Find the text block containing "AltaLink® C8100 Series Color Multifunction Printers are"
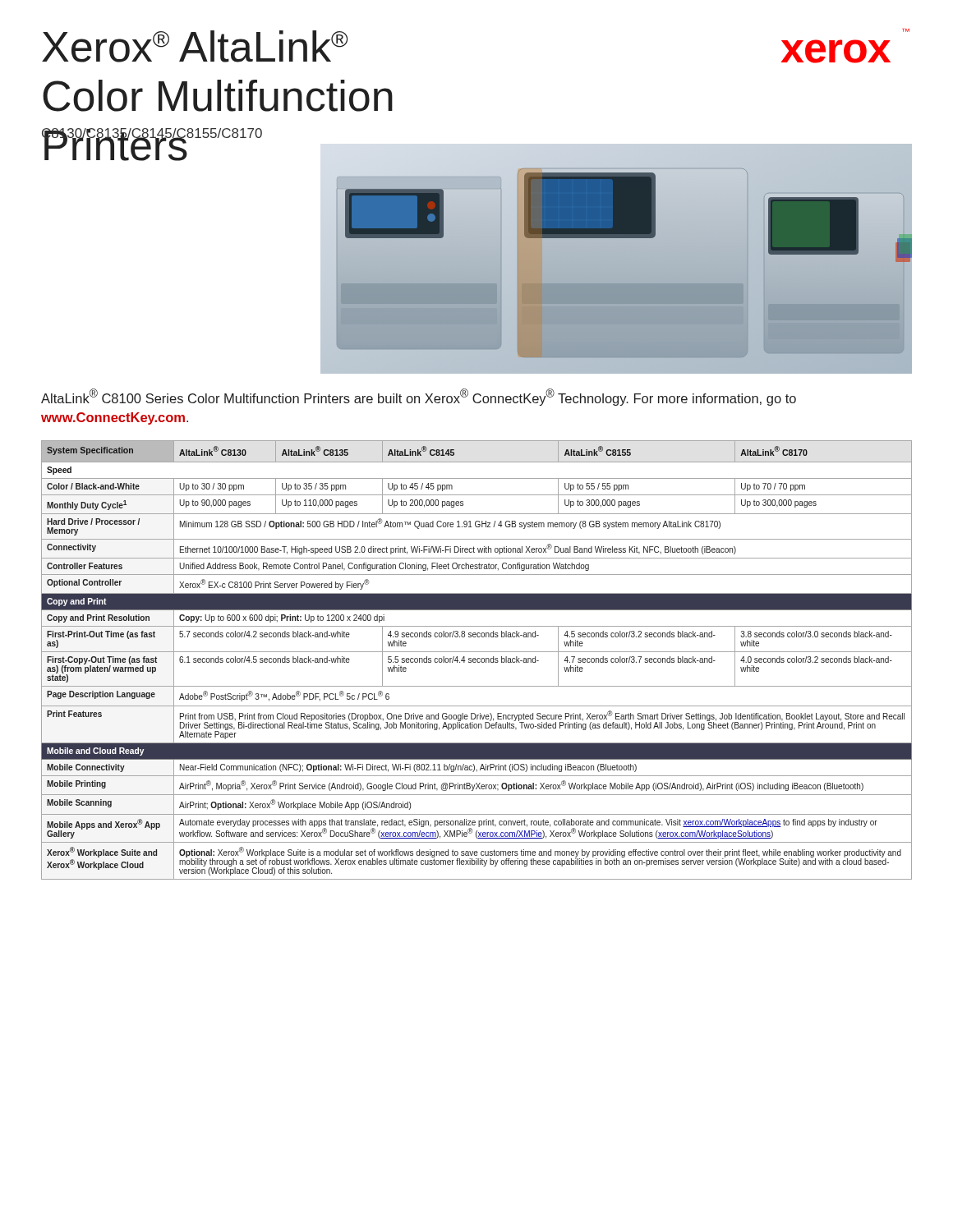 pyautogui.click(x=419, y=406)
